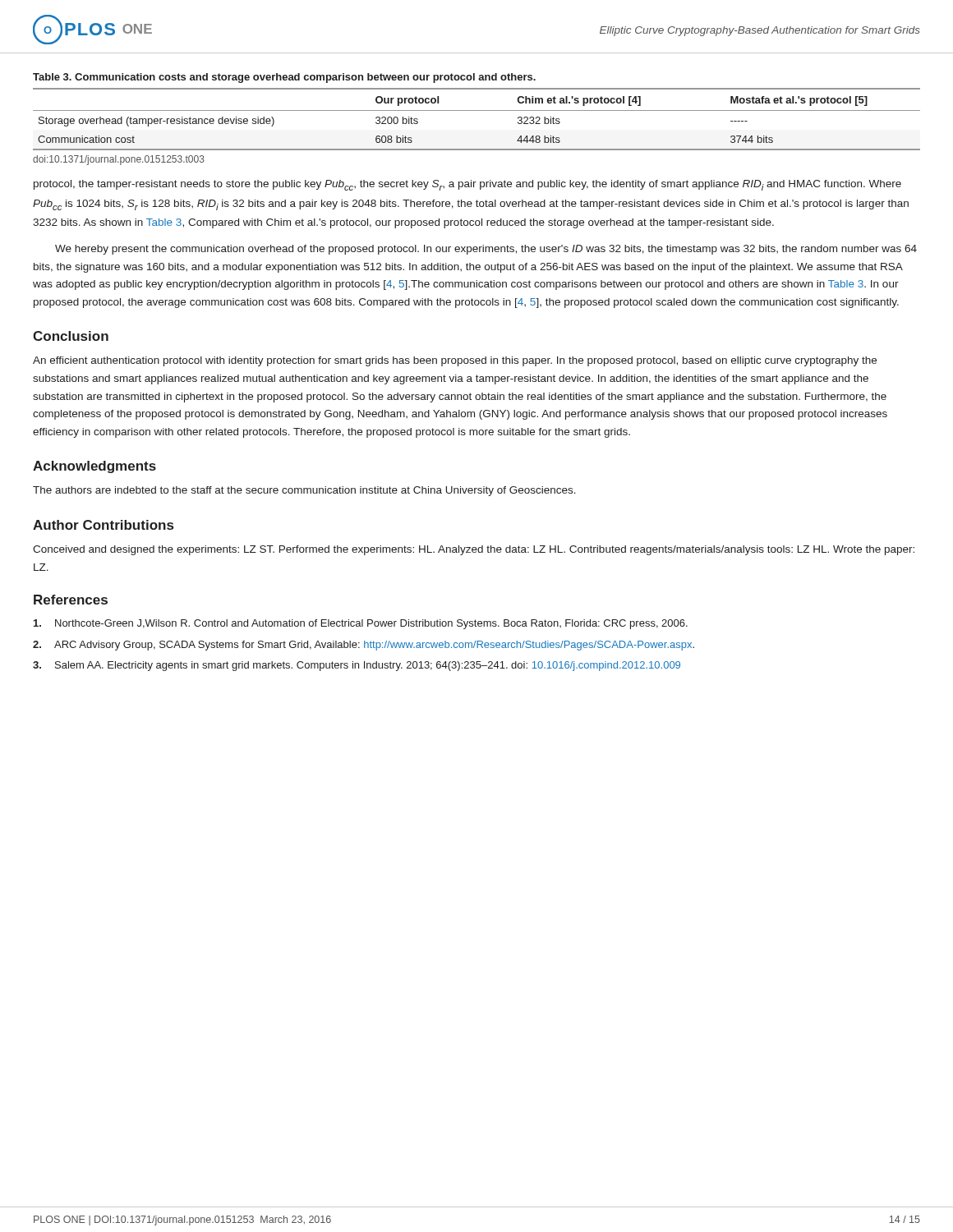Find the block on this page that starts "We hereby present the communication"
The width and height of the screenshot is (953, 1232).
pos(475,275)
